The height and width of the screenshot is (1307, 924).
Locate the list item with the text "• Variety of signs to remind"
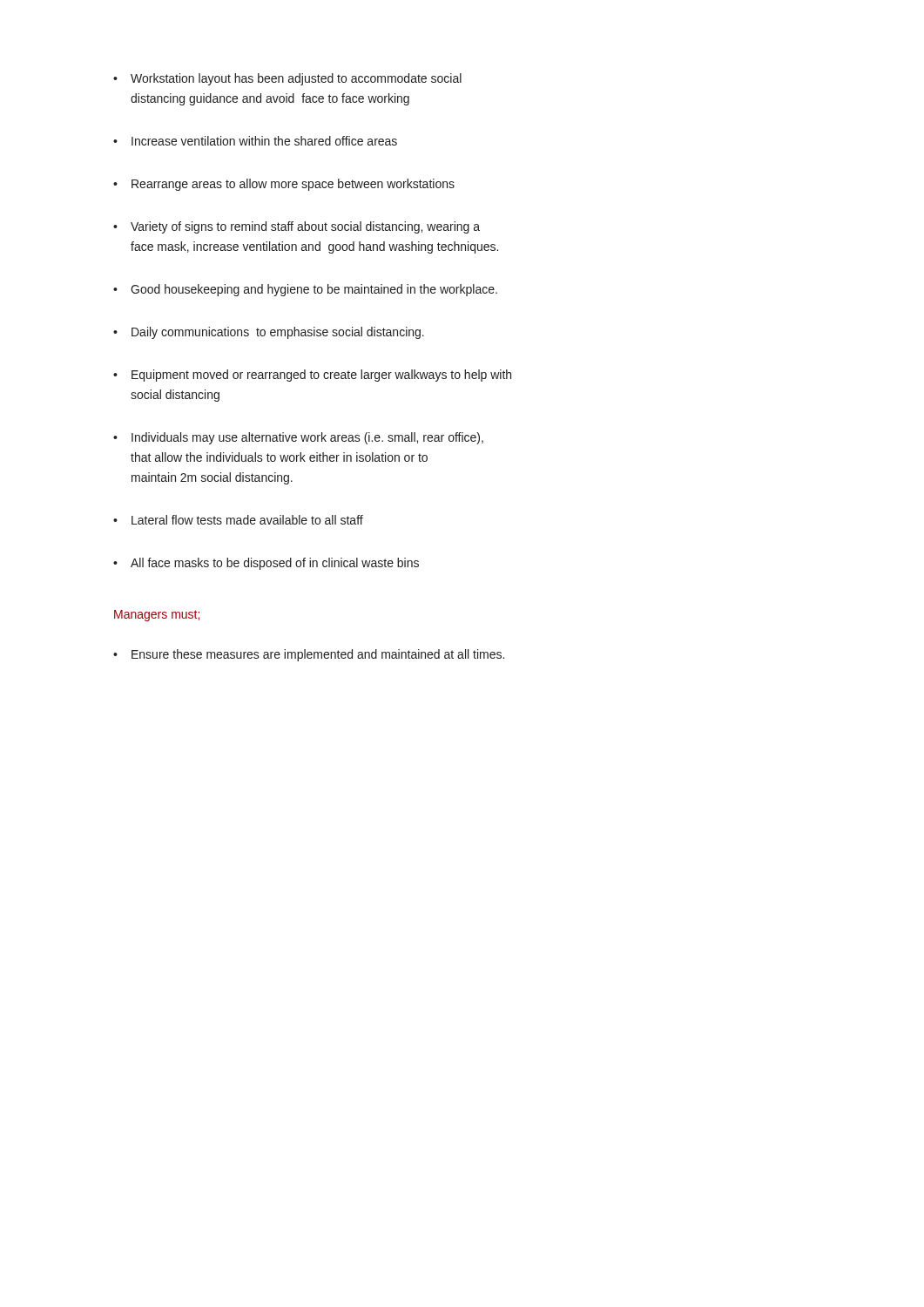pos(475,237)
